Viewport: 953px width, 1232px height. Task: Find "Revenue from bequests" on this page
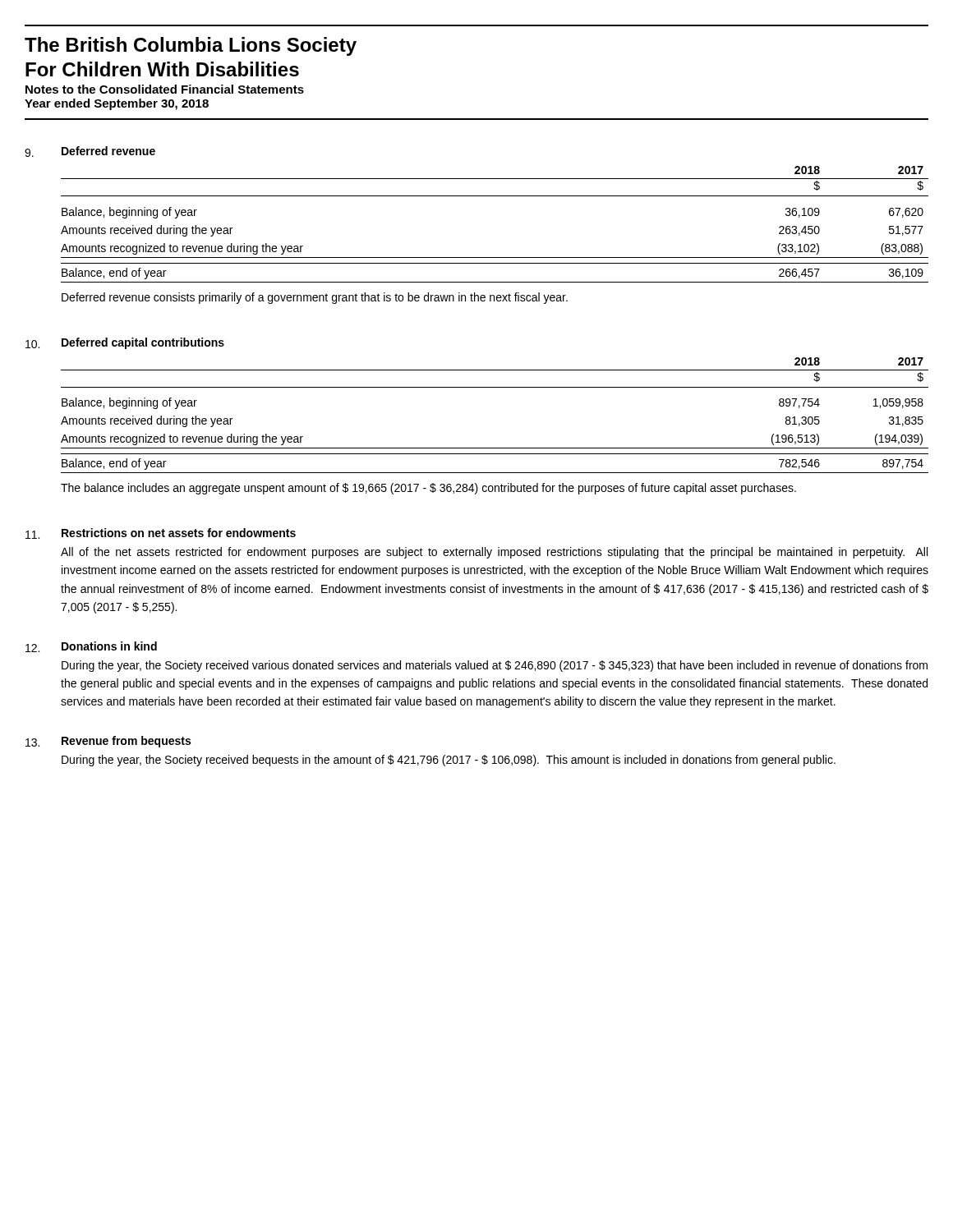(126, 741)
